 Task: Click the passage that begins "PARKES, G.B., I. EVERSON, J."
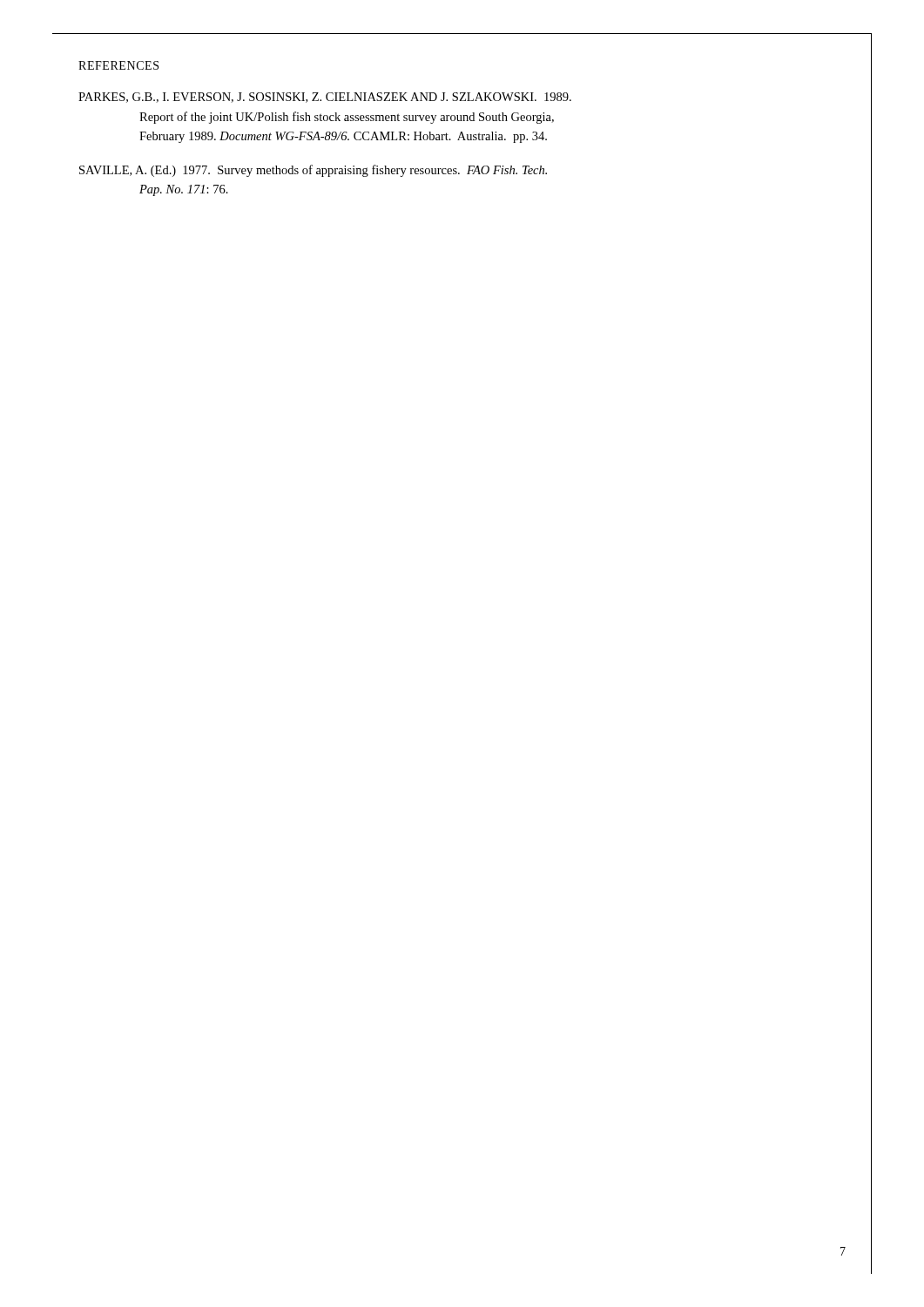point(462,117)
